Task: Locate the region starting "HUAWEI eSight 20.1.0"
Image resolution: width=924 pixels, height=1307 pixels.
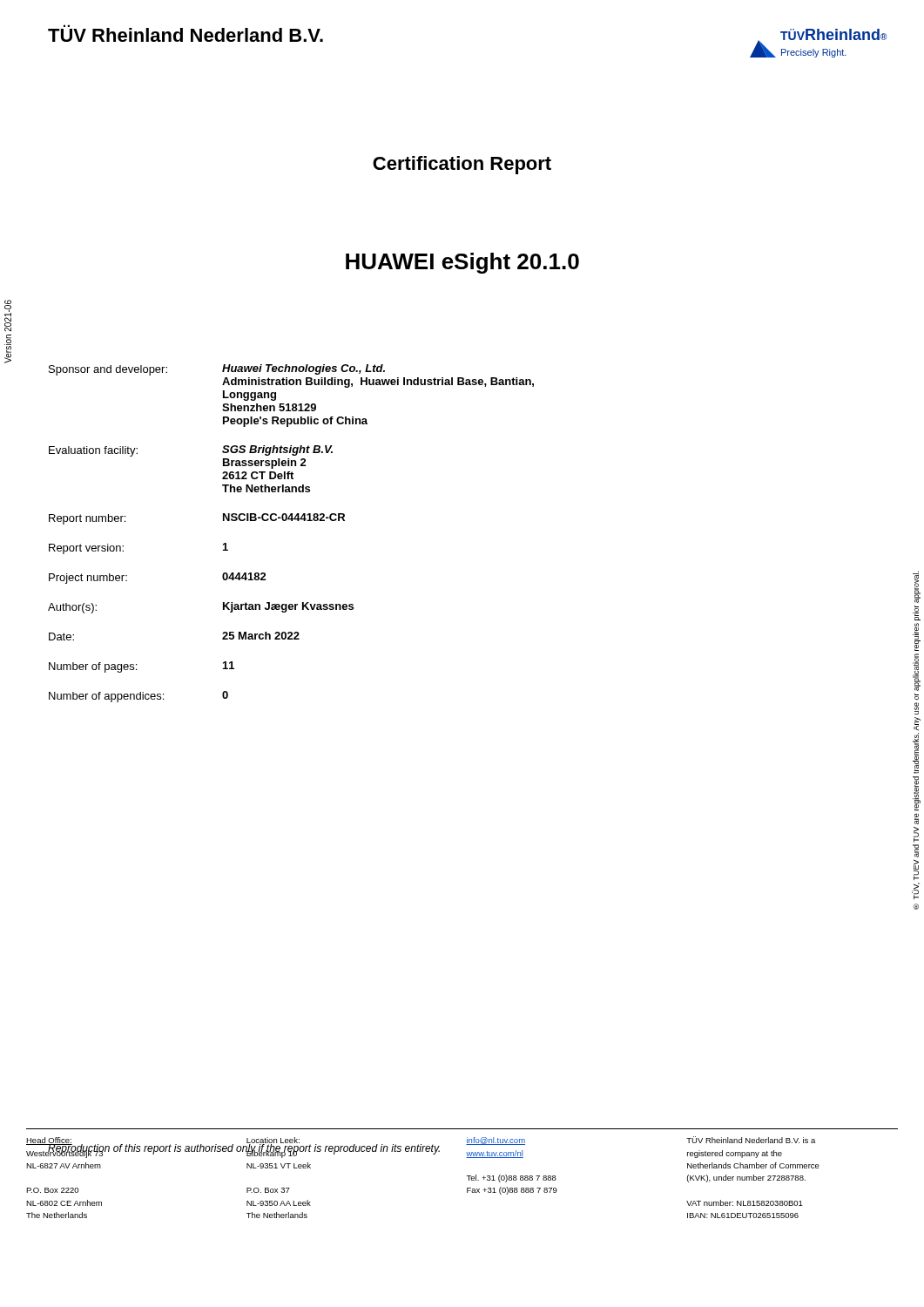Action: 462,261
